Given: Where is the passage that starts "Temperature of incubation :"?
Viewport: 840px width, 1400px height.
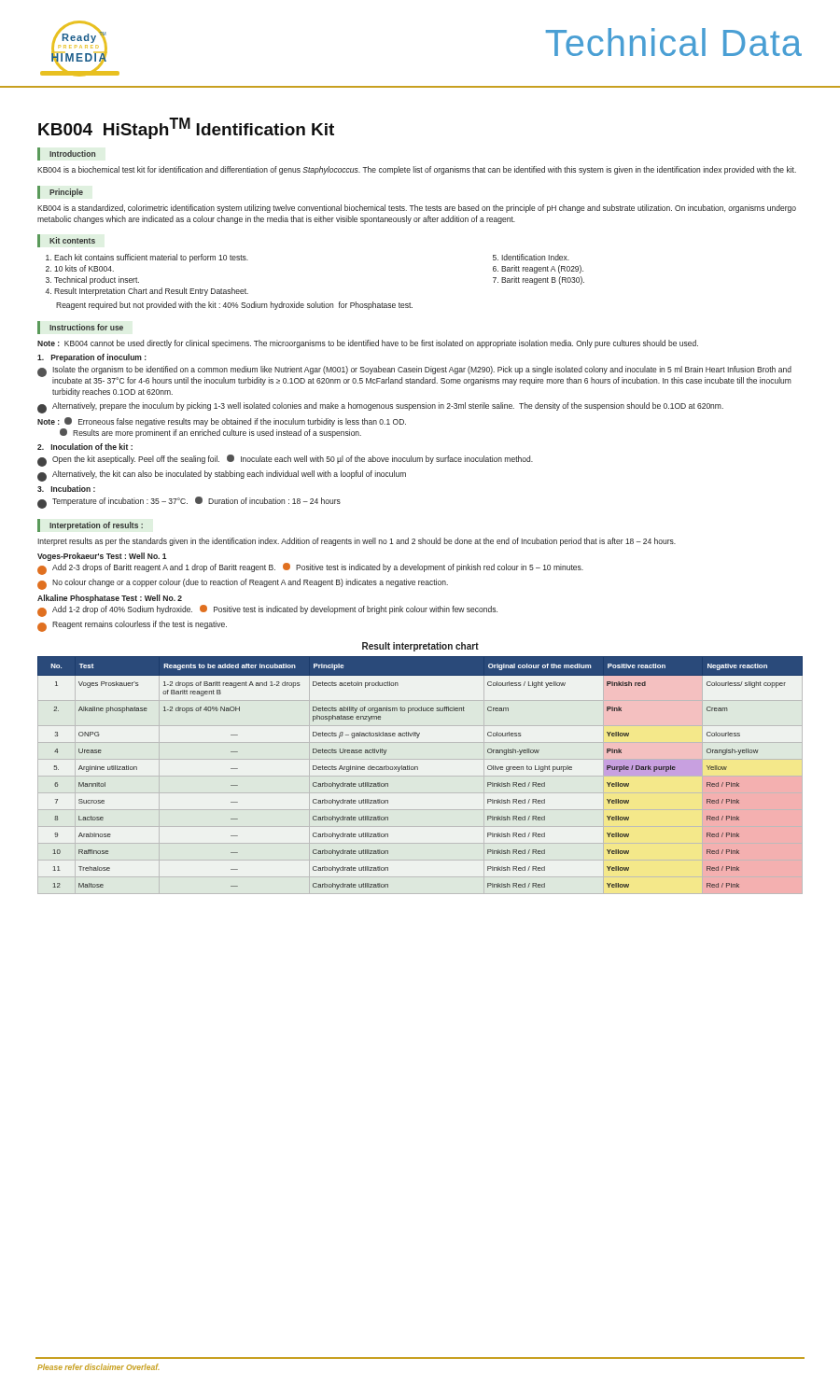Looking at the screenshot, I should pyautogui.click(x=189, y=502).
